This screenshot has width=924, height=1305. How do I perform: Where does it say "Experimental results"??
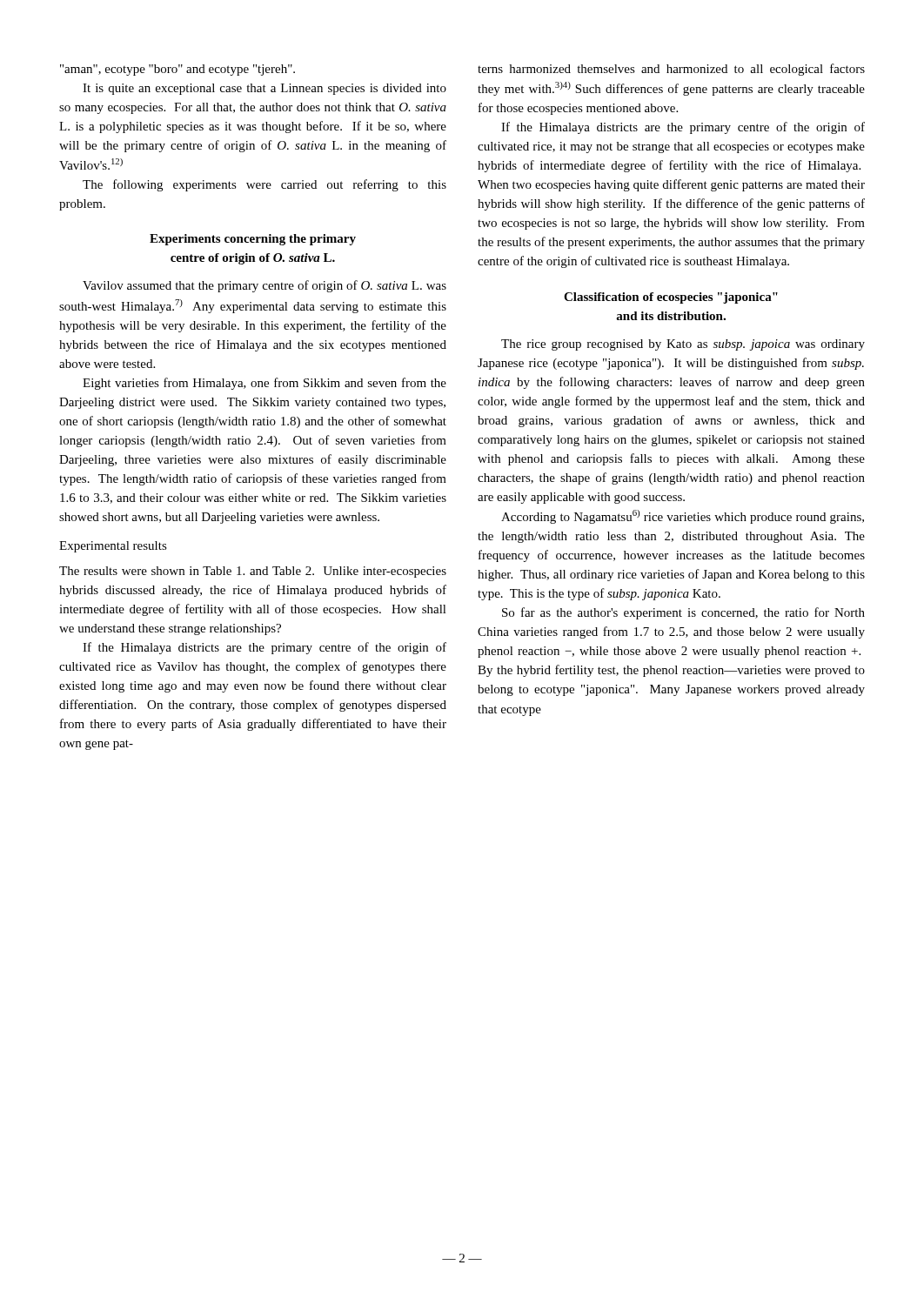[x=113, y=546]
